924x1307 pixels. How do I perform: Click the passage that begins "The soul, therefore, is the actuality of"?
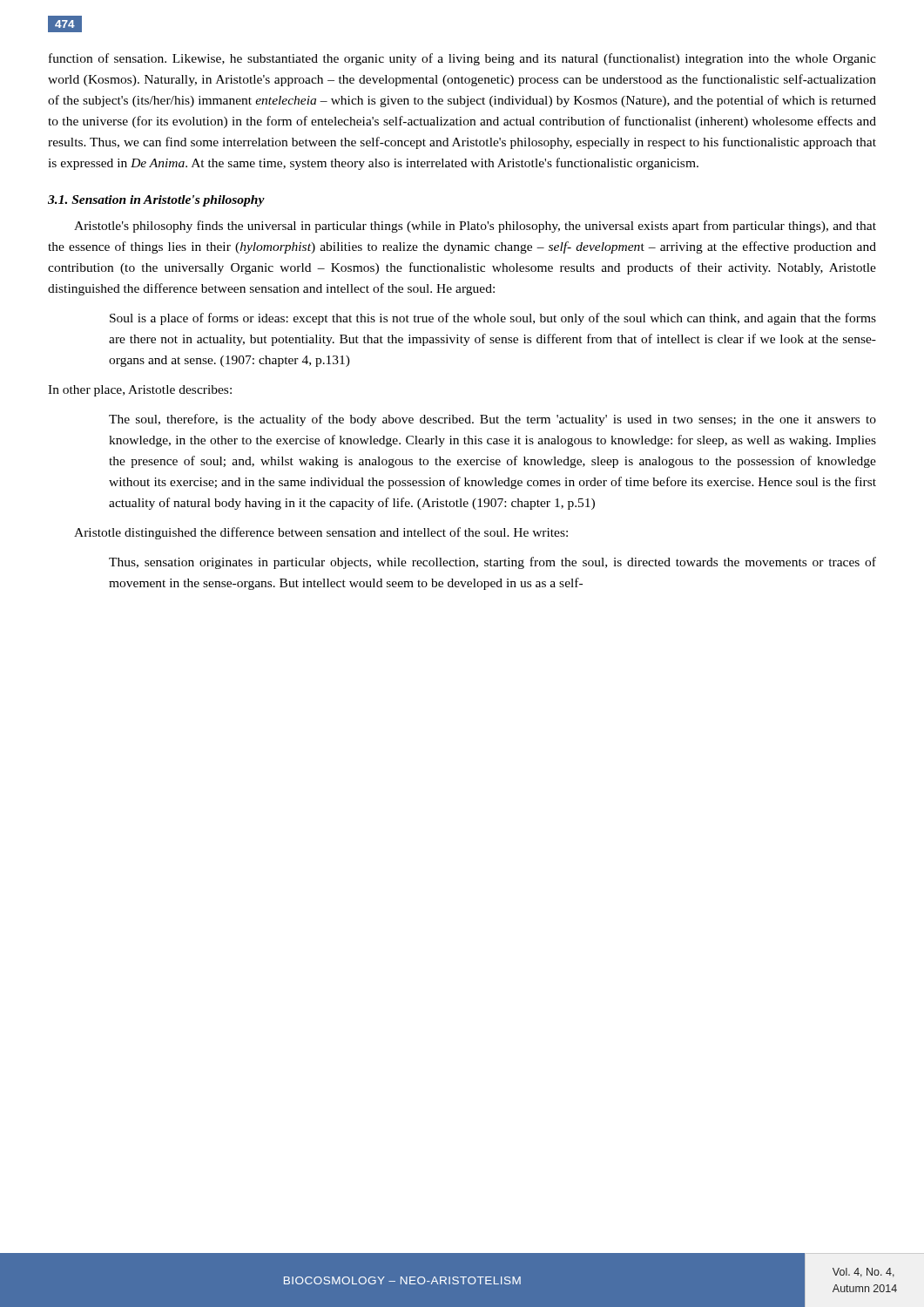(492, 461)
